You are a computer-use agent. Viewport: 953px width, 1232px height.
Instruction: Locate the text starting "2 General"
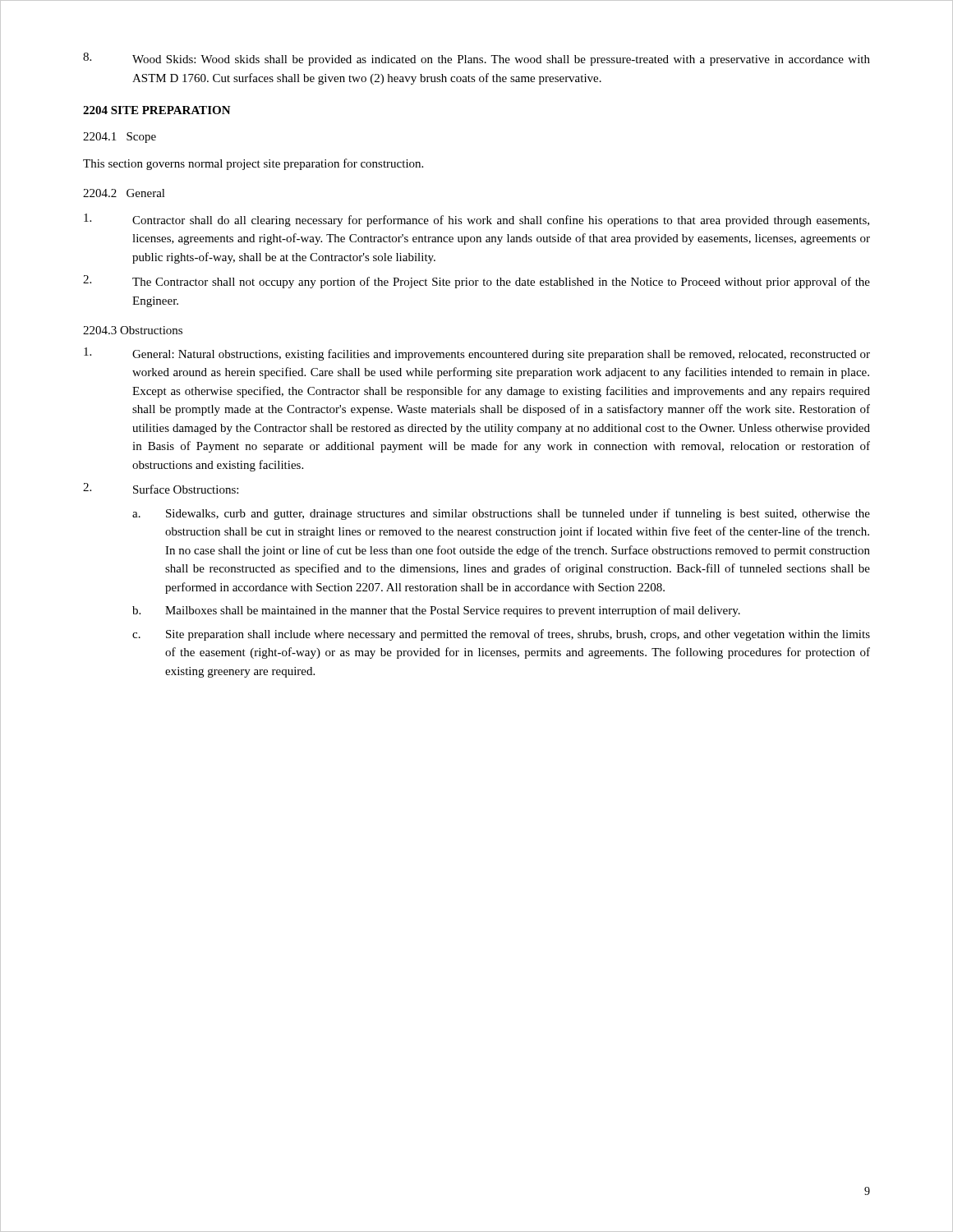click(x=124, y=193)
